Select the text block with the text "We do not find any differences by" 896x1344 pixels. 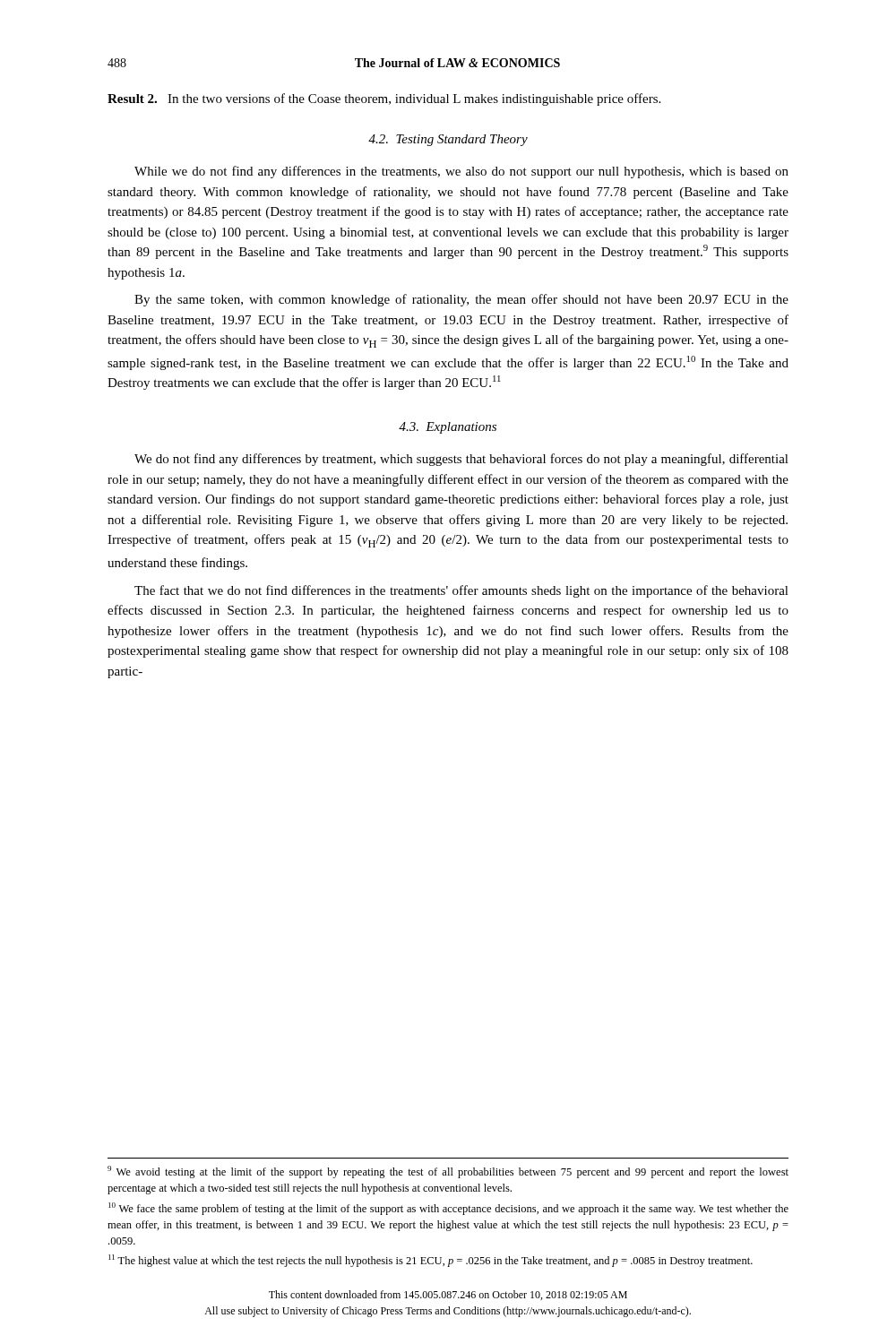(x=448, y=511)
